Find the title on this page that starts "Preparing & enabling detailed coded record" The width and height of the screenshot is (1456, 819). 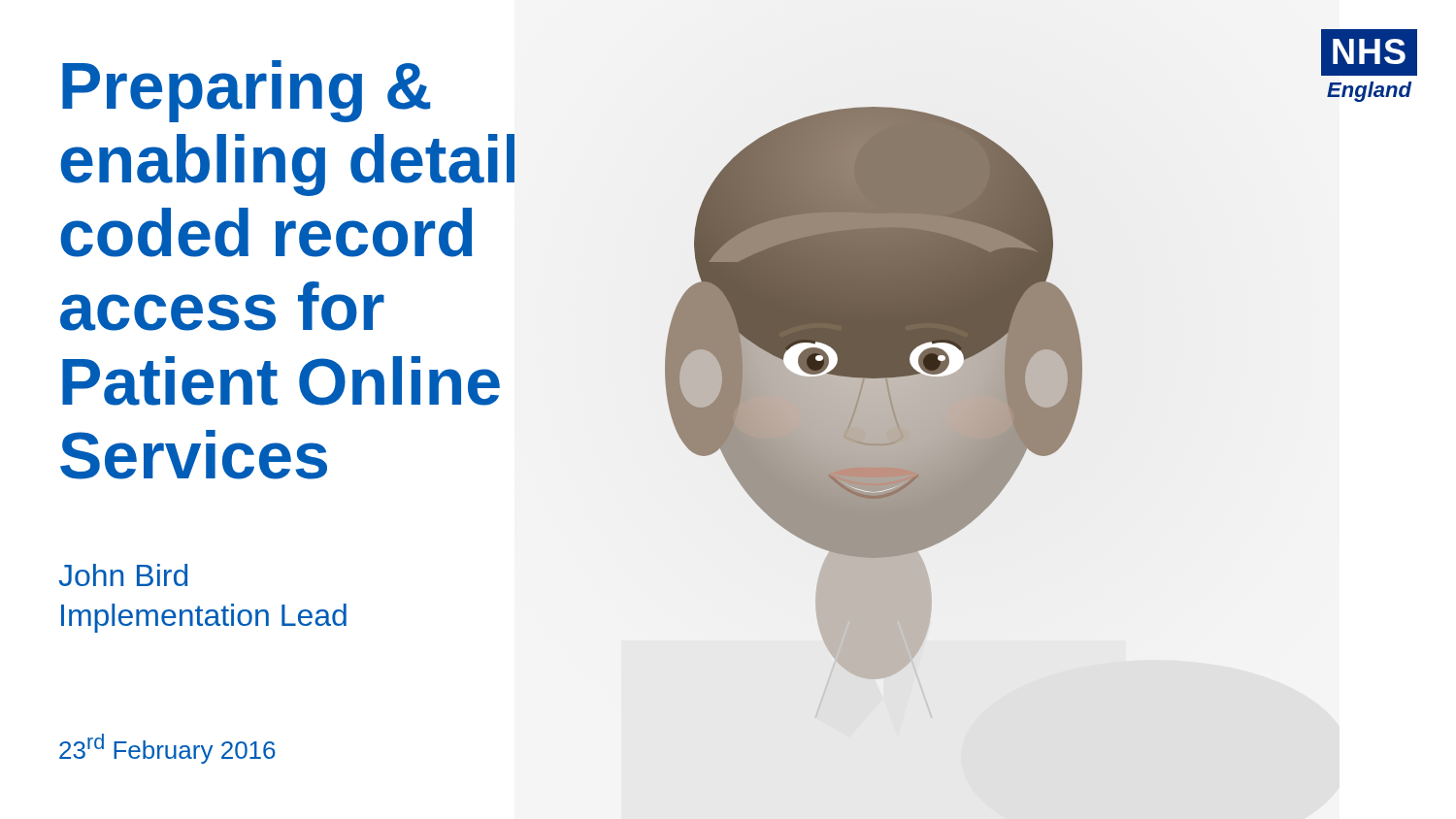pyautogui.click(x=340, y=270)
